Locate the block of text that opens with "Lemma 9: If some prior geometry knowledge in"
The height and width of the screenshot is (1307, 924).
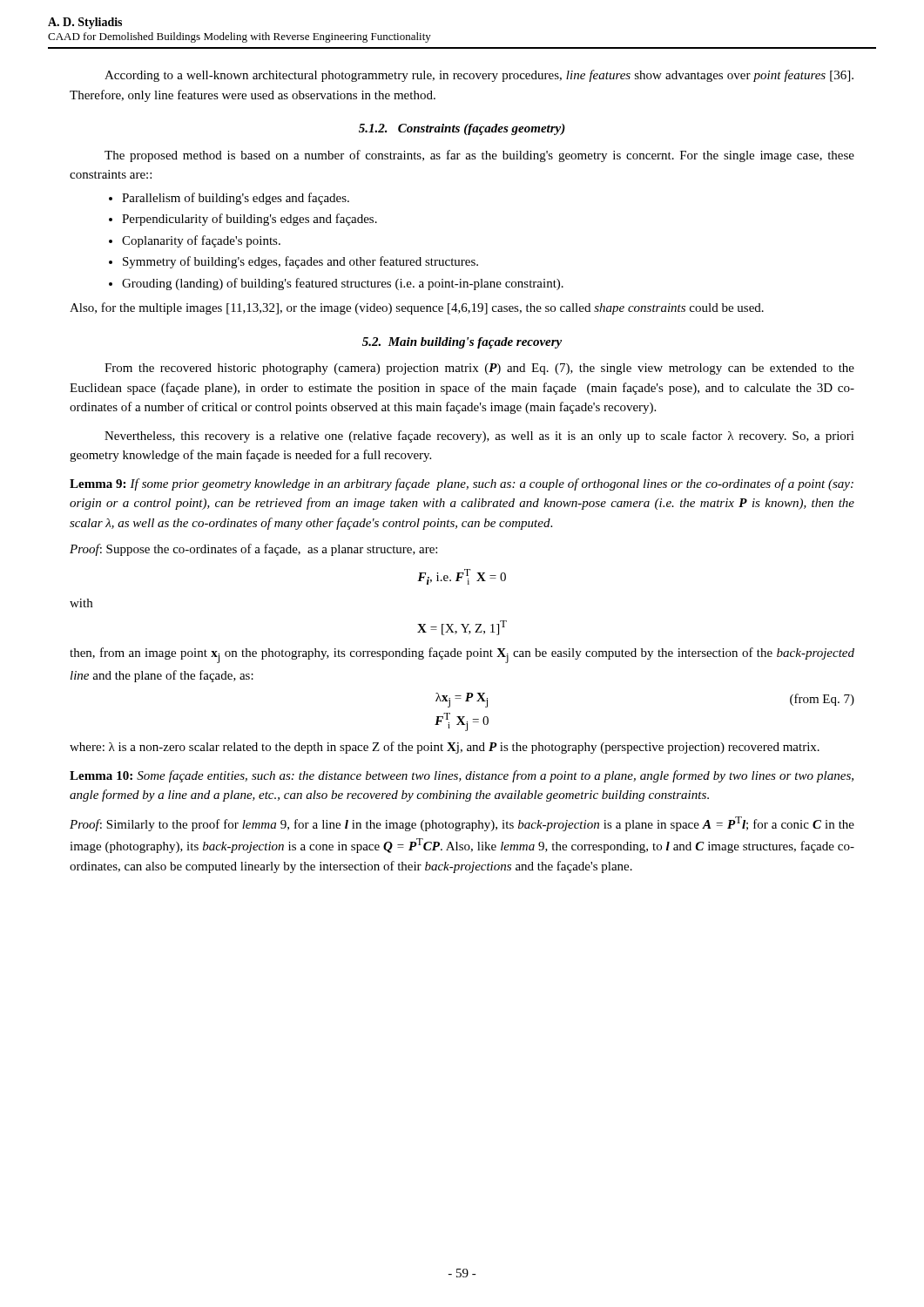[x=462, y=503]
